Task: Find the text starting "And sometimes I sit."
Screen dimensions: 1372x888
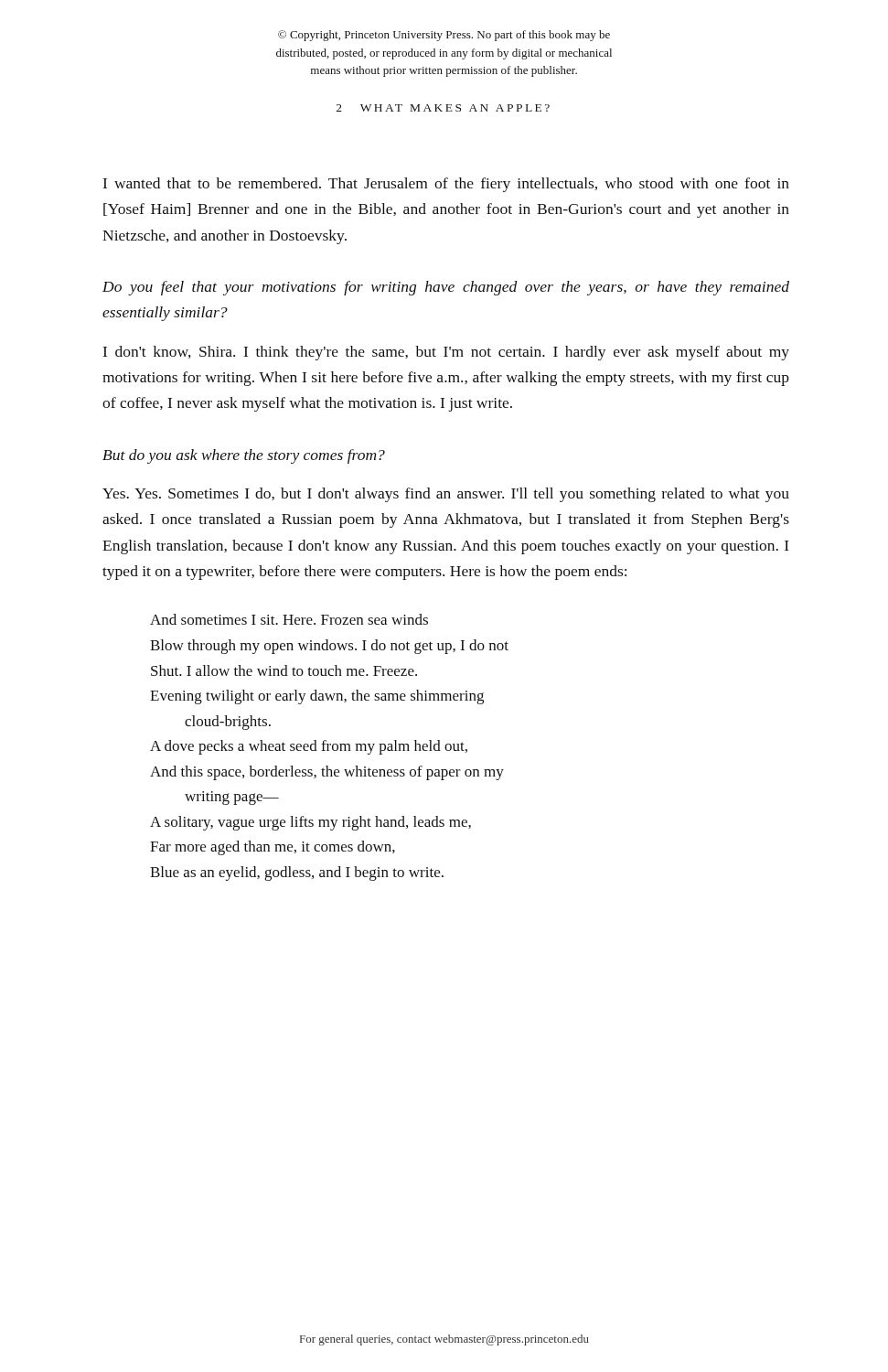Action: [x=470, y=746]
